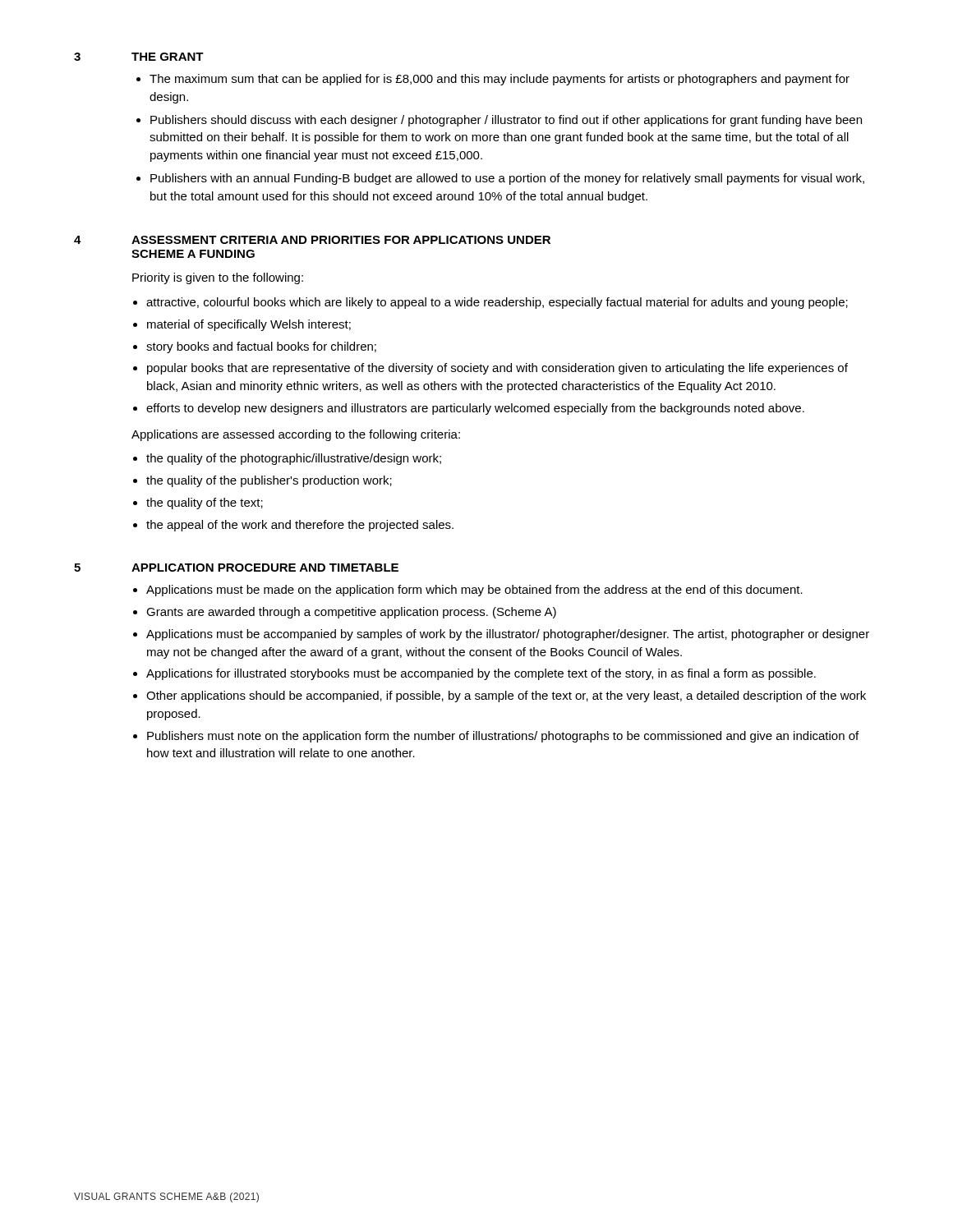Viewport: 953px width, 1232px height.
Task: Find the block on this page that starts "Applications are assessed according to the"
Action: 296,434
